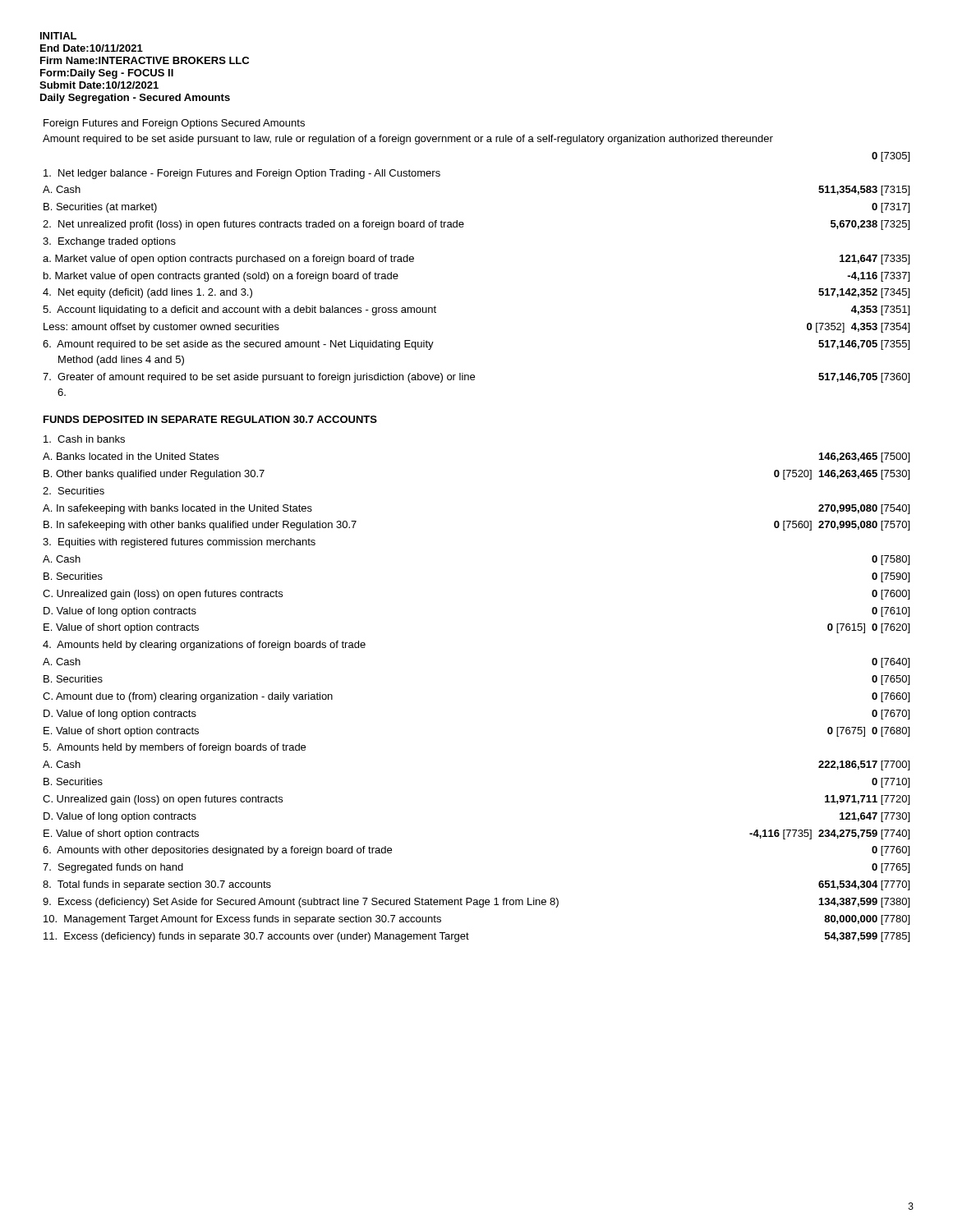The image size is (953, 1232).
Task: Locate the element starting "Net ledger balance"
Action: 242,174
